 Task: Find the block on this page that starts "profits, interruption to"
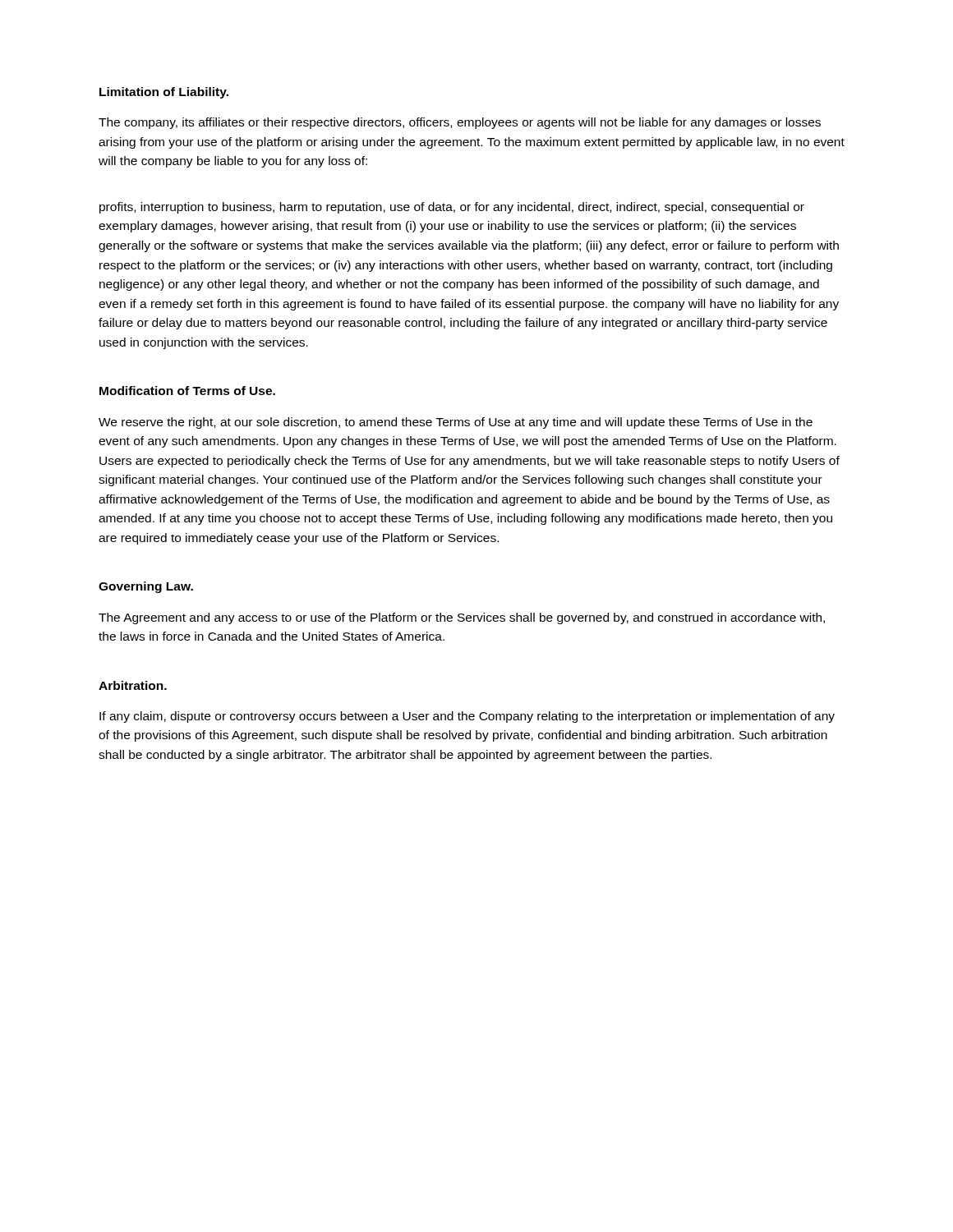pyautogui.click(x=469, y=274)
